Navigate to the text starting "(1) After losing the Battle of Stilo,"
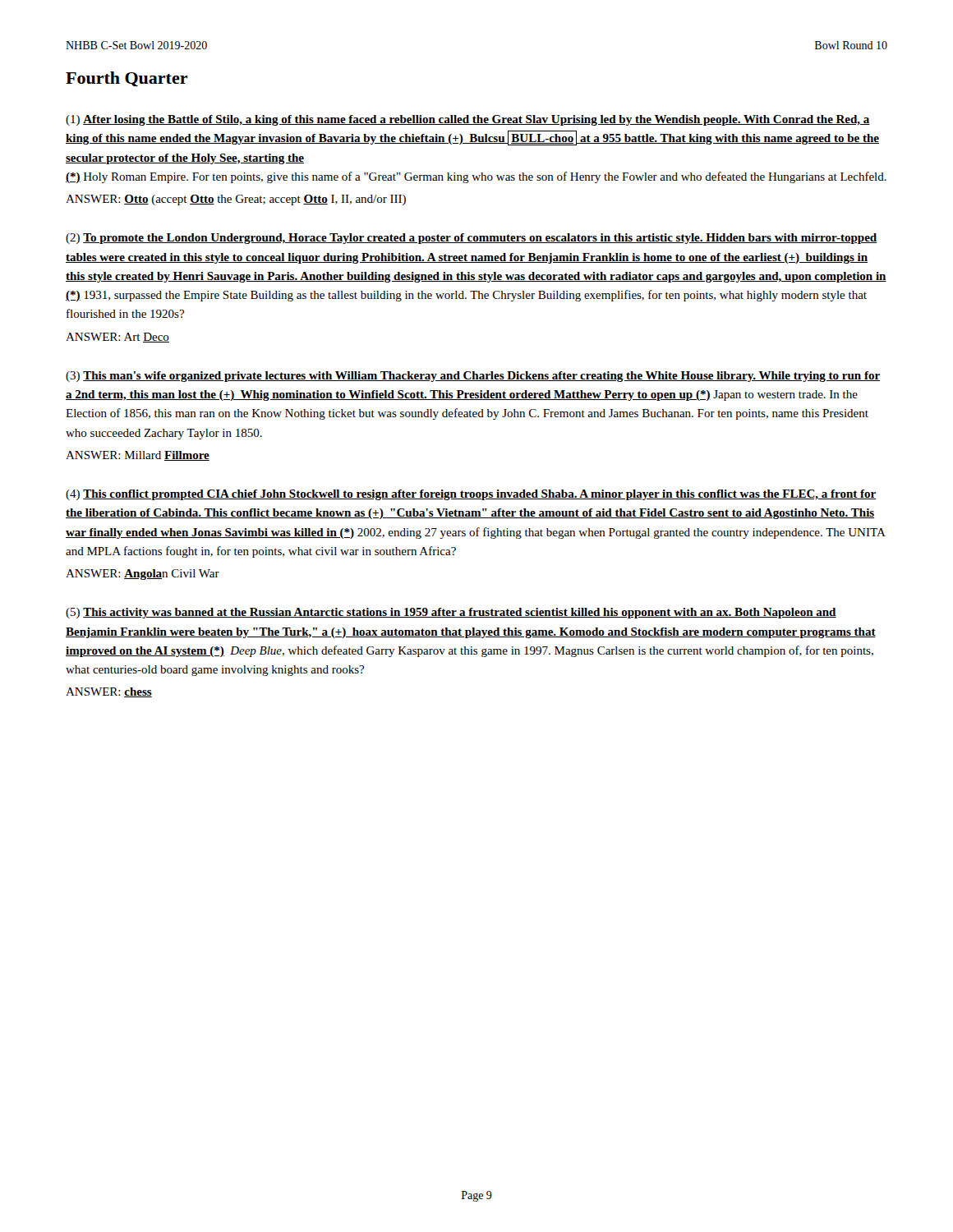Image resolution: width=953 pixels, height=1232 pixels. click(x=468, y=120)
